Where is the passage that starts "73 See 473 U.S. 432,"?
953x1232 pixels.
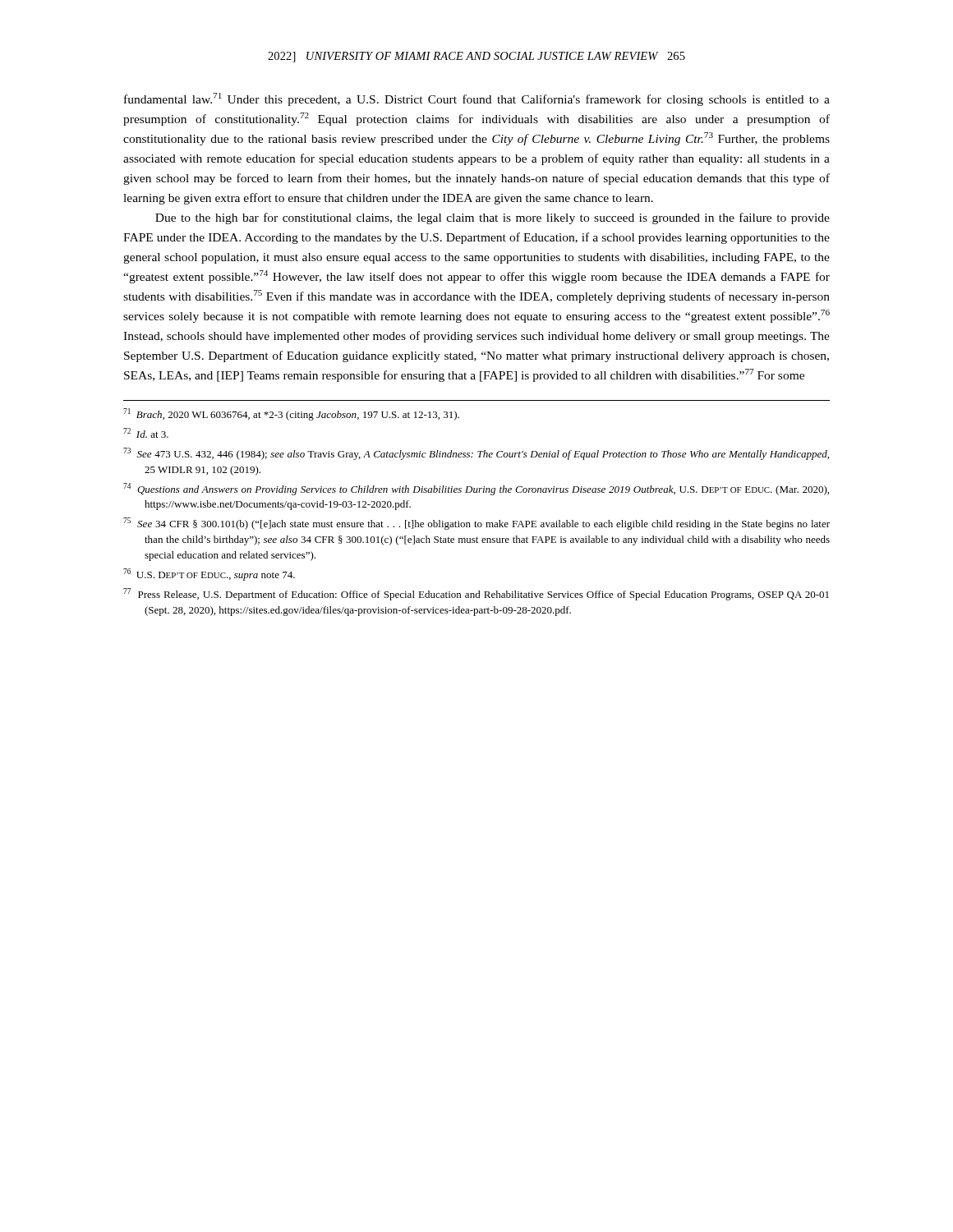click(x=476, y=461)
